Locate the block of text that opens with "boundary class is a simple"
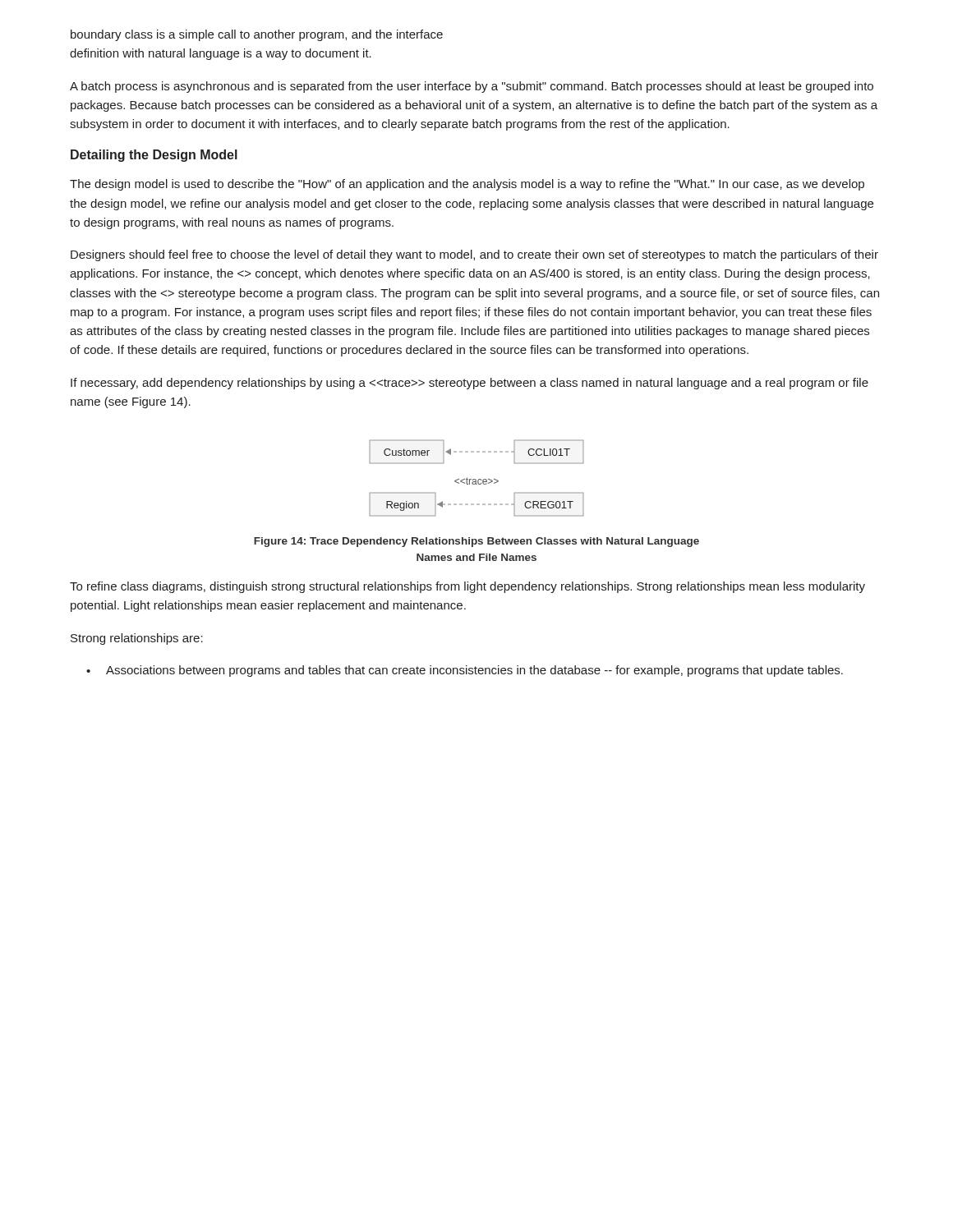Screen dimensions: 1232x953 (256, 44)
